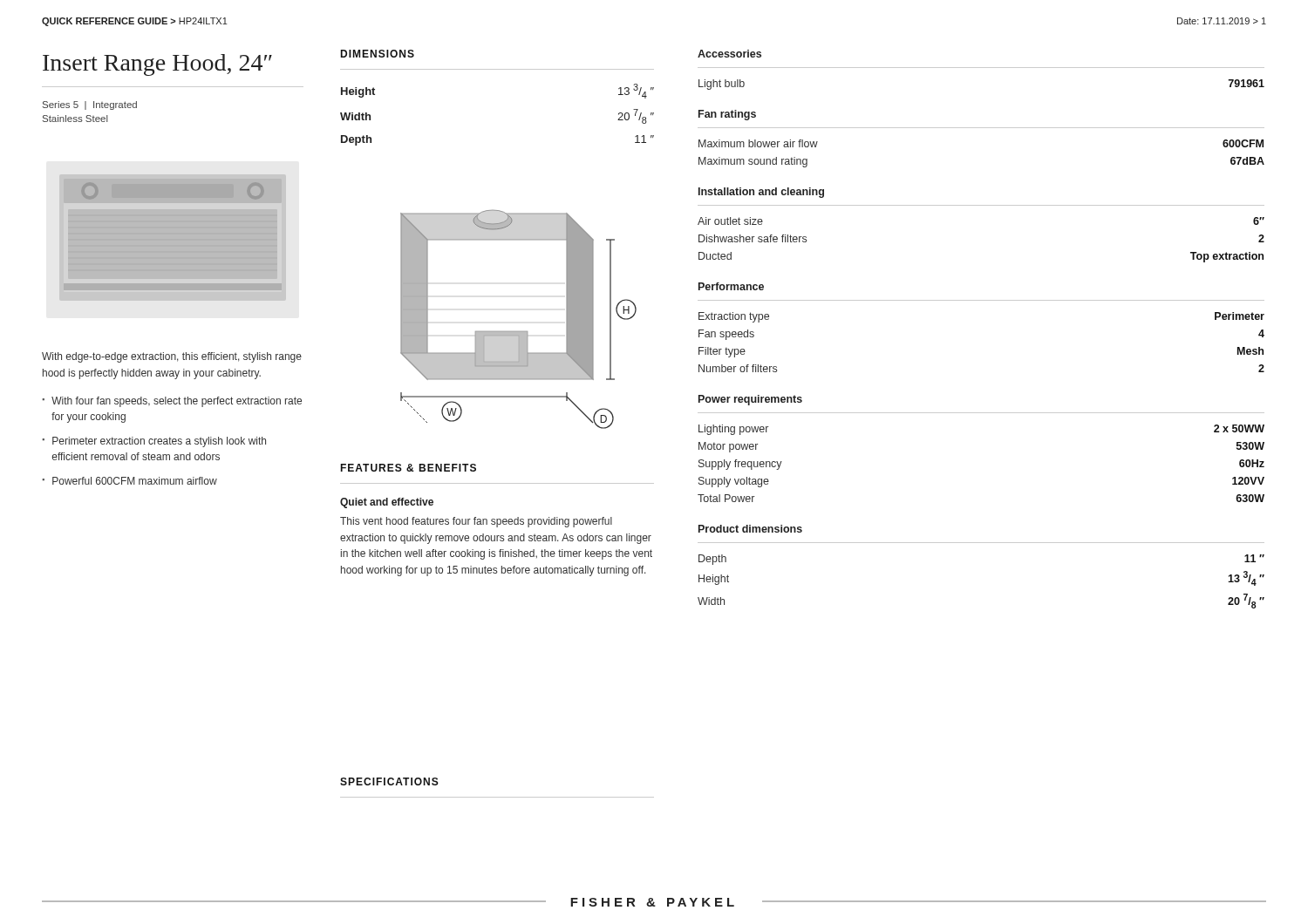Image resolution: width=1308 pixels, height=924 pixels.
Task: Point to the region starting "Product dimensions"
Action: tap(750, 529)
